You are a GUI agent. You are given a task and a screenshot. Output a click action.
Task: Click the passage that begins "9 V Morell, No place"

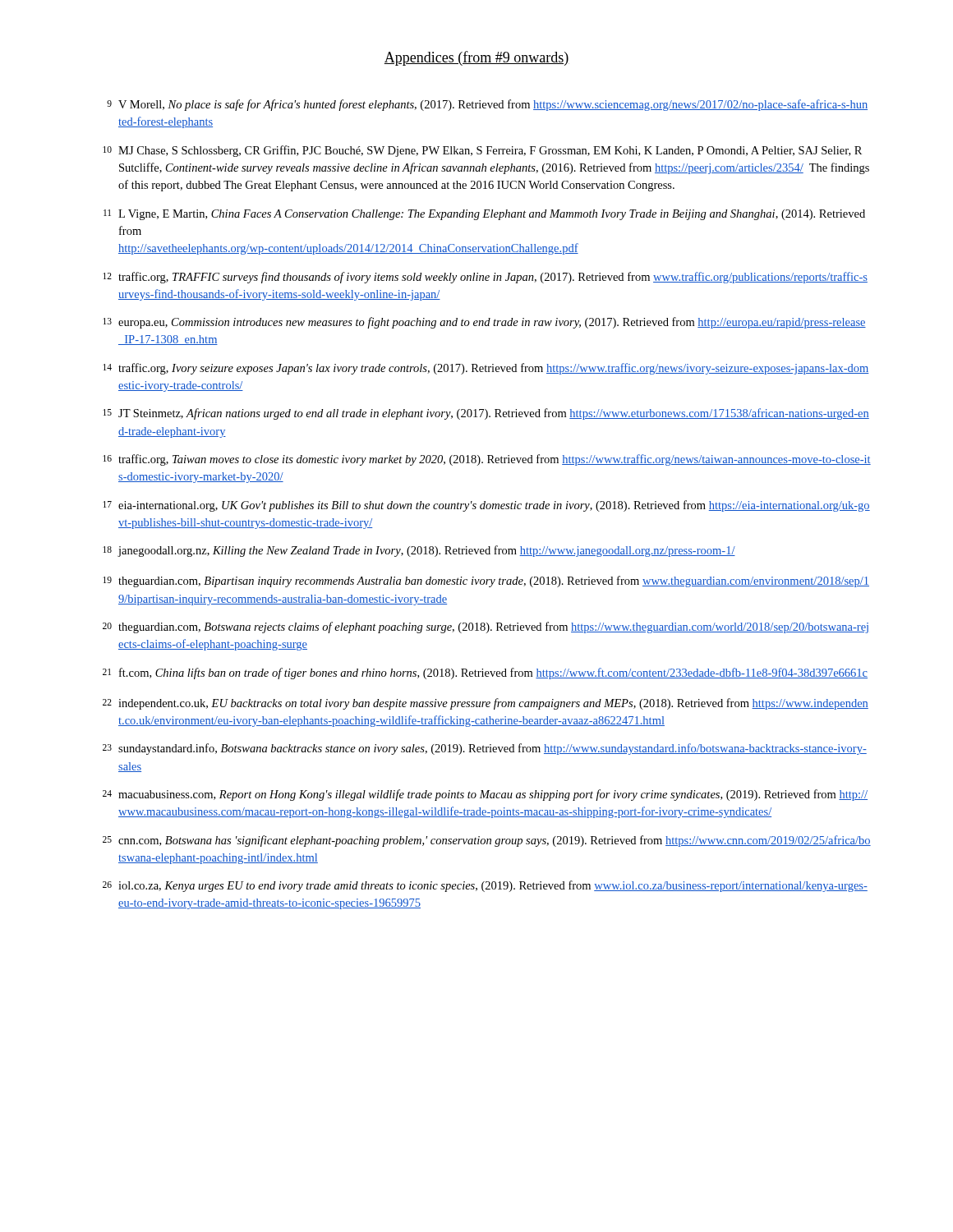476,114
